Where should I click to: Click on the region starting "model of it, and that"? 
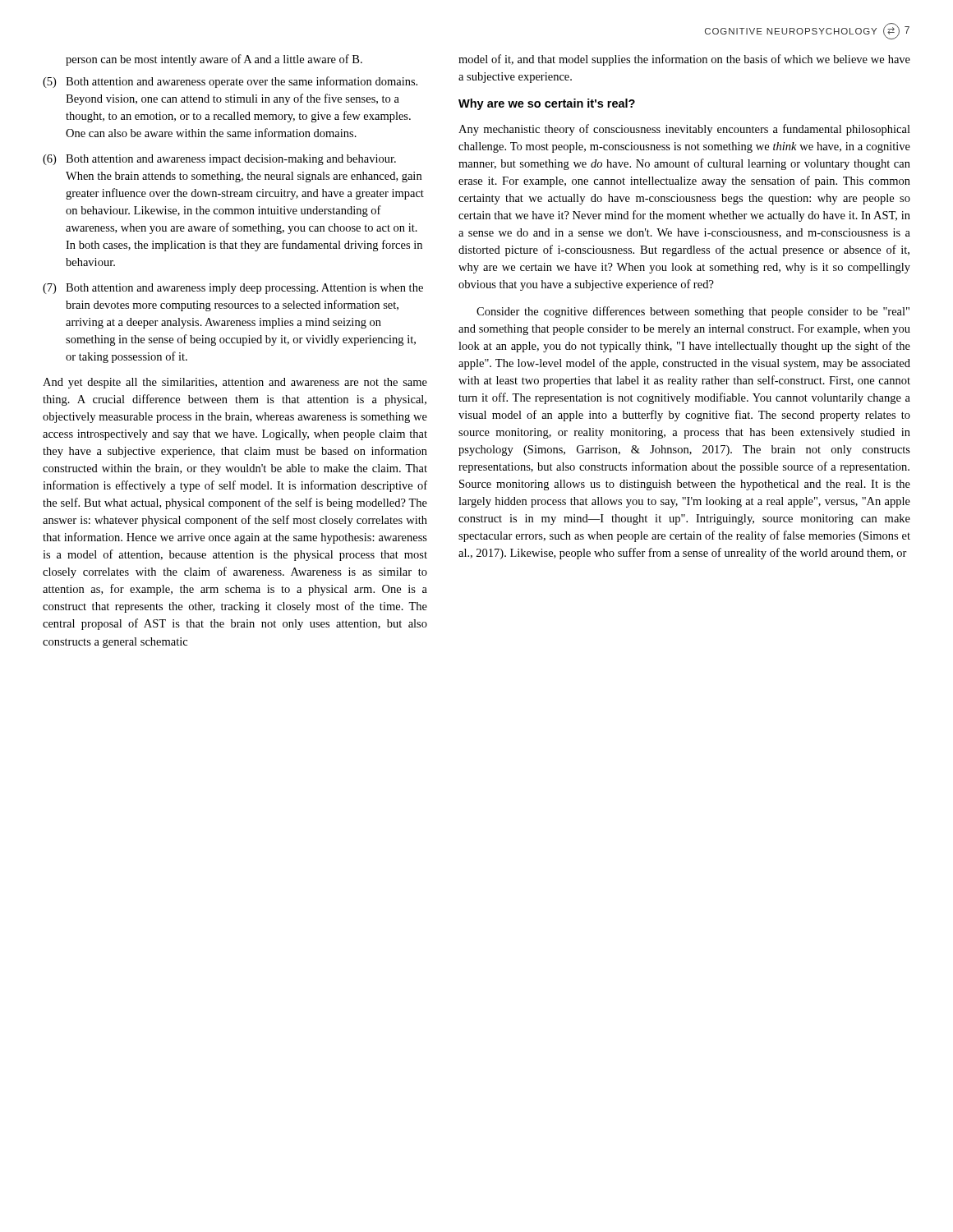pyautogui.click(x=684, y=68)
